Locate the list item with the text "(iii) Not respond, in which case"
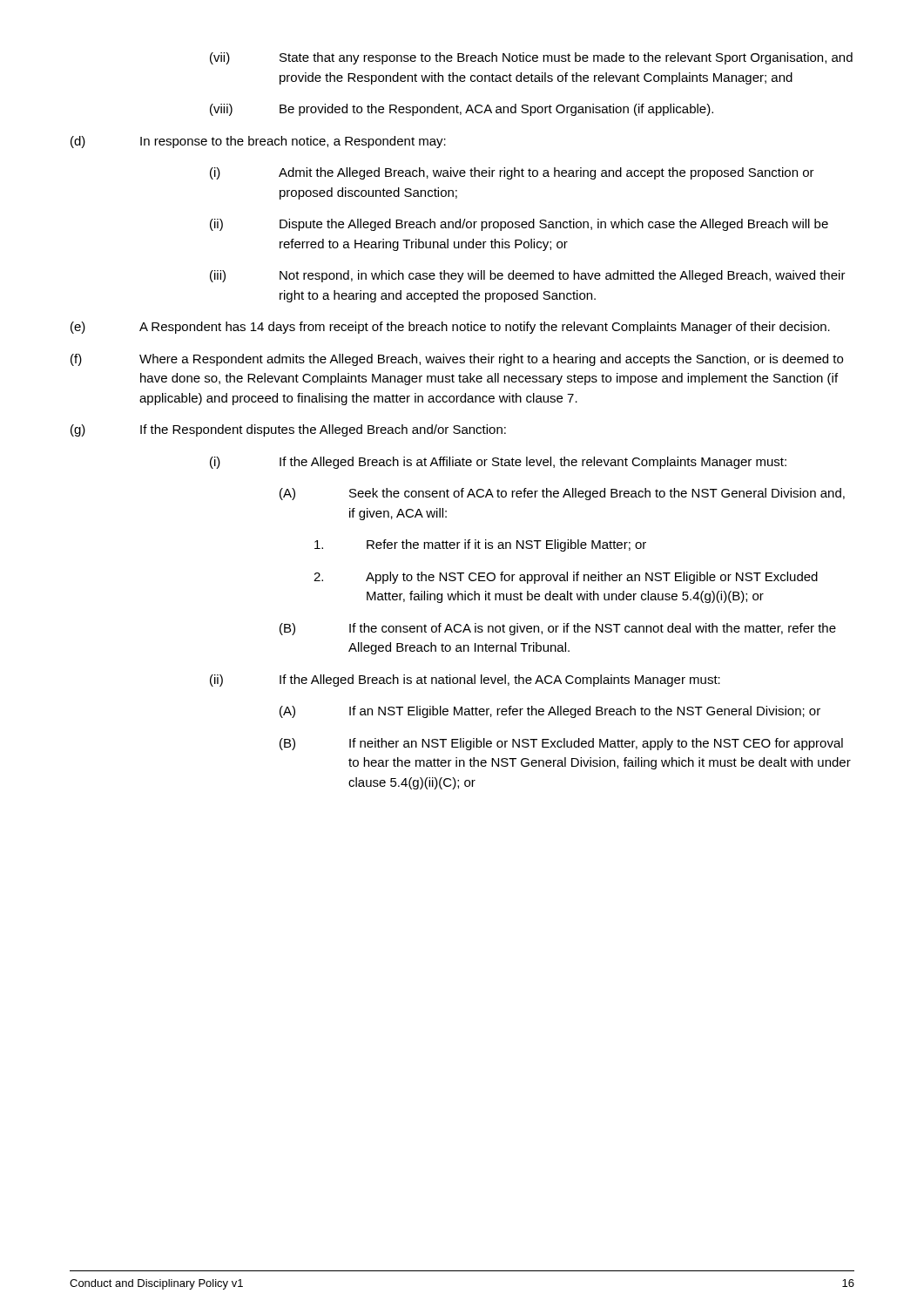This screenshot has height=1307, width=924. pos(532,285)
